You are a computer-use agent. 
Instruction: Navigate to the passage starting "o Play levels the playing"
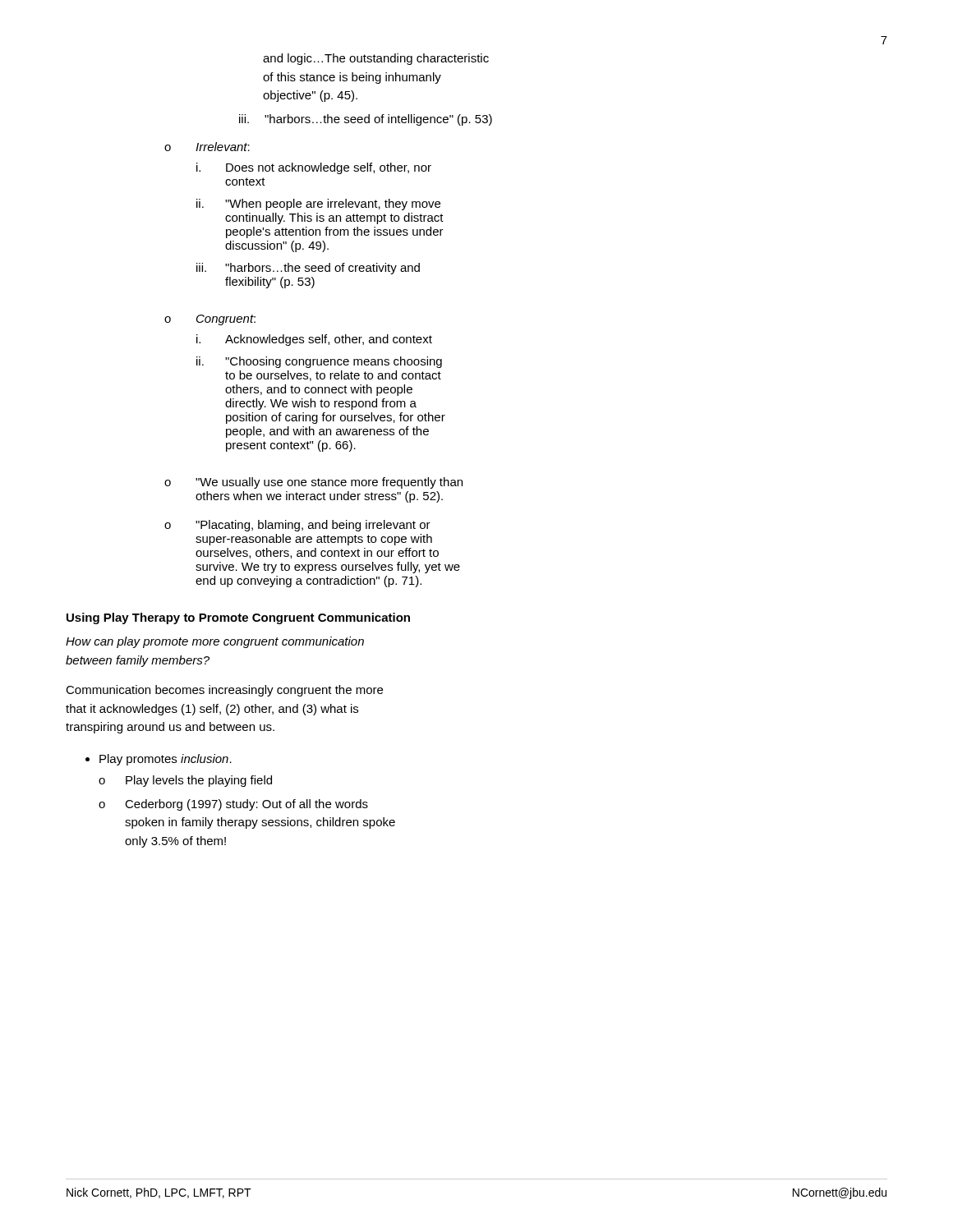point(186,780)
